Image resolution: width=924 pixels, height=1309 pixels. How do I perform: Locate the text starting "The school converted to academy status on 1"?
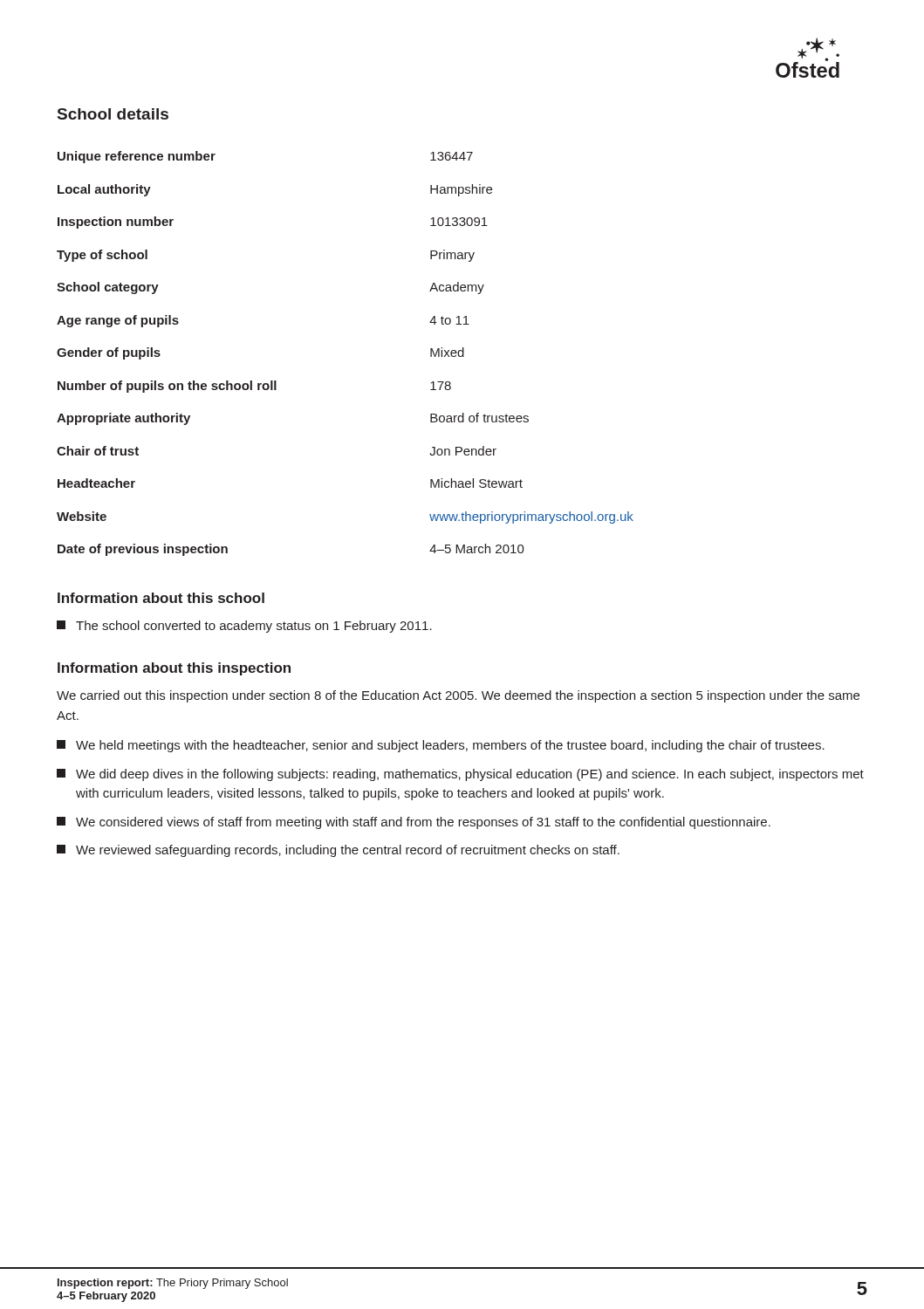point(245,625)
